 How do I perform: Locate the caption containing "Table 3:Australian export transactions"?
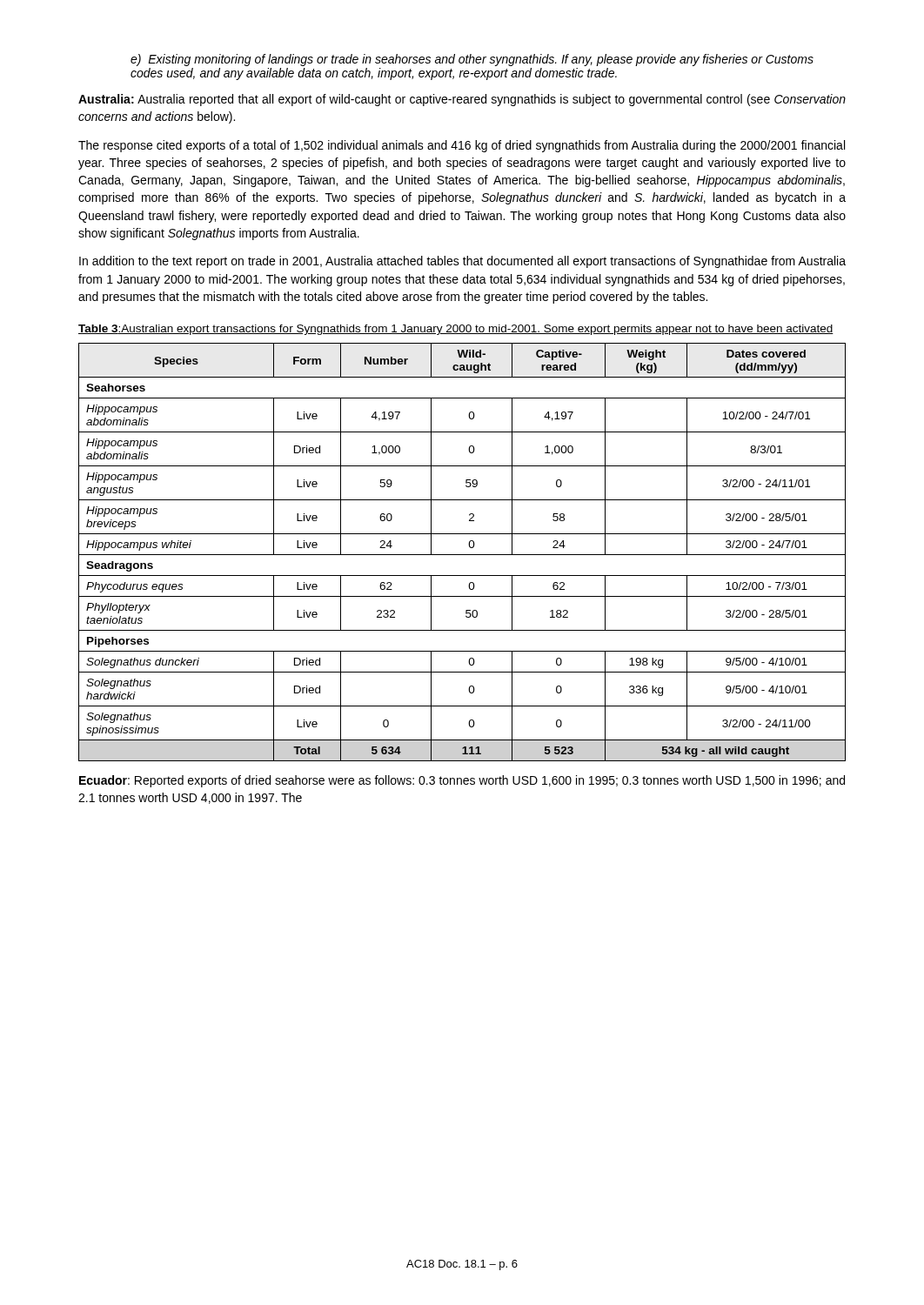point(456,329)
